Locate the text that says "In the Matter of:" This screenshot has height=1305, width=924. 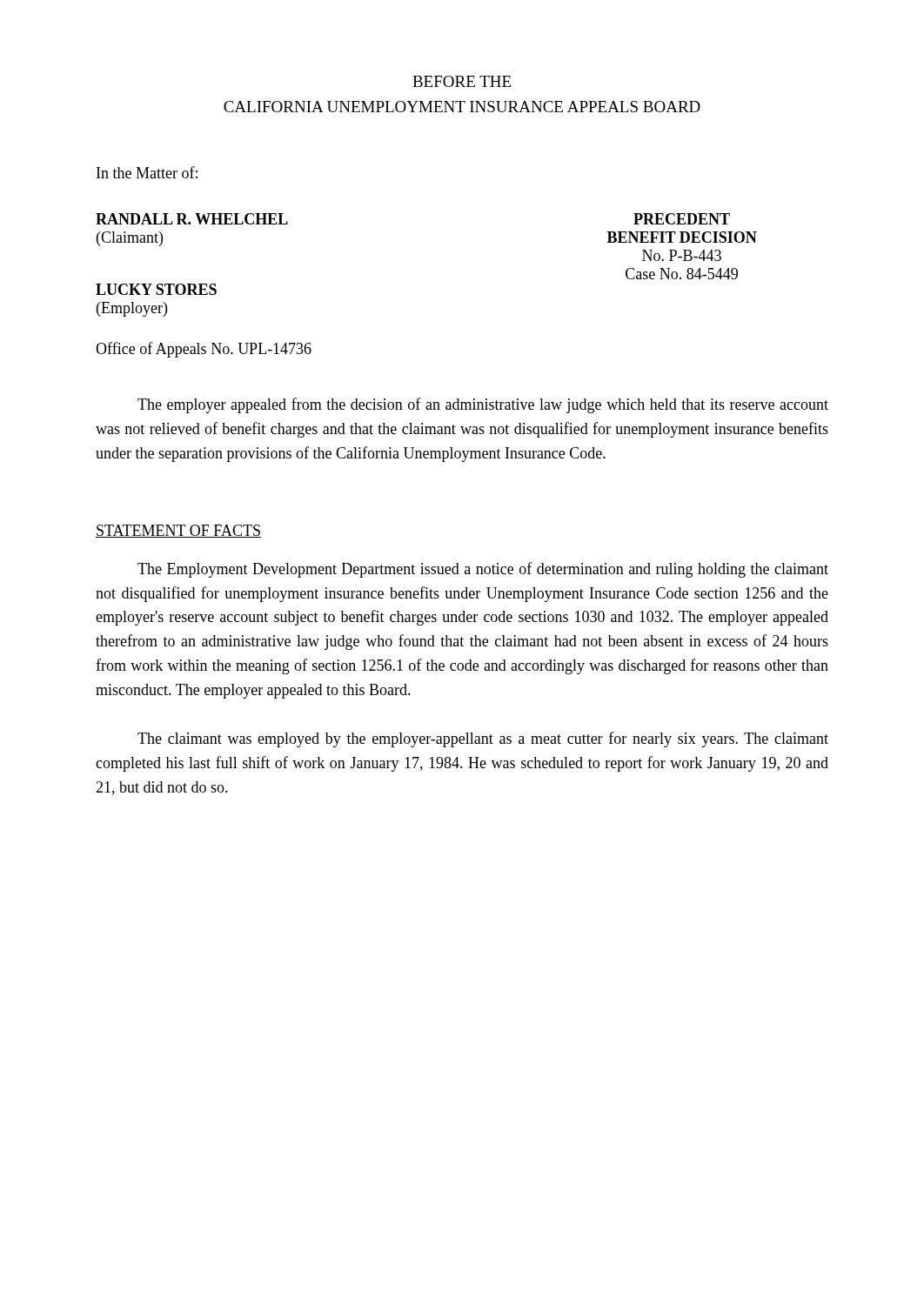point(147,173)
